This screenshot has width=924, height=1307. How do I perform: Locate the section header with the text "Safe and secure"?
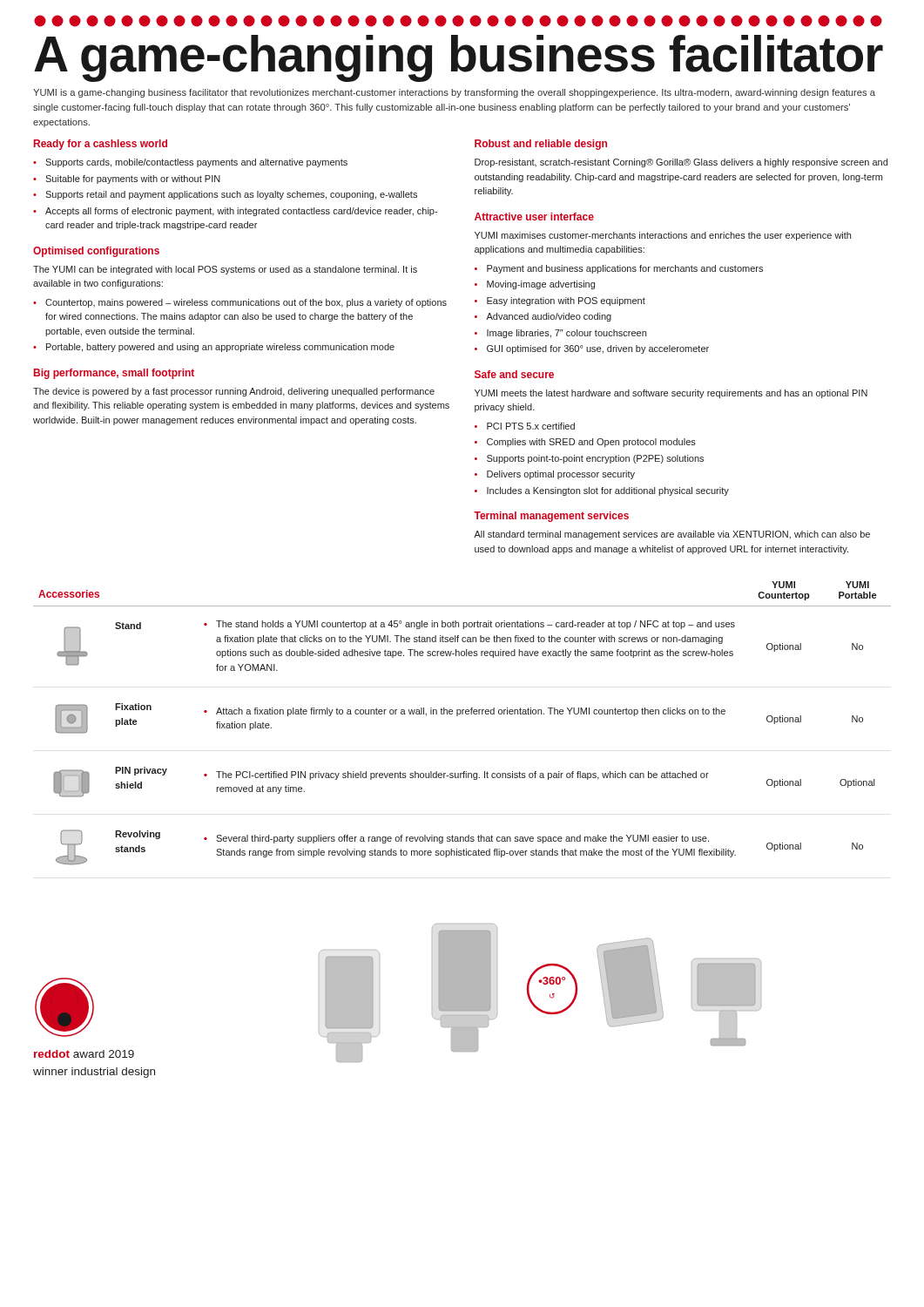tap(514, 375)
